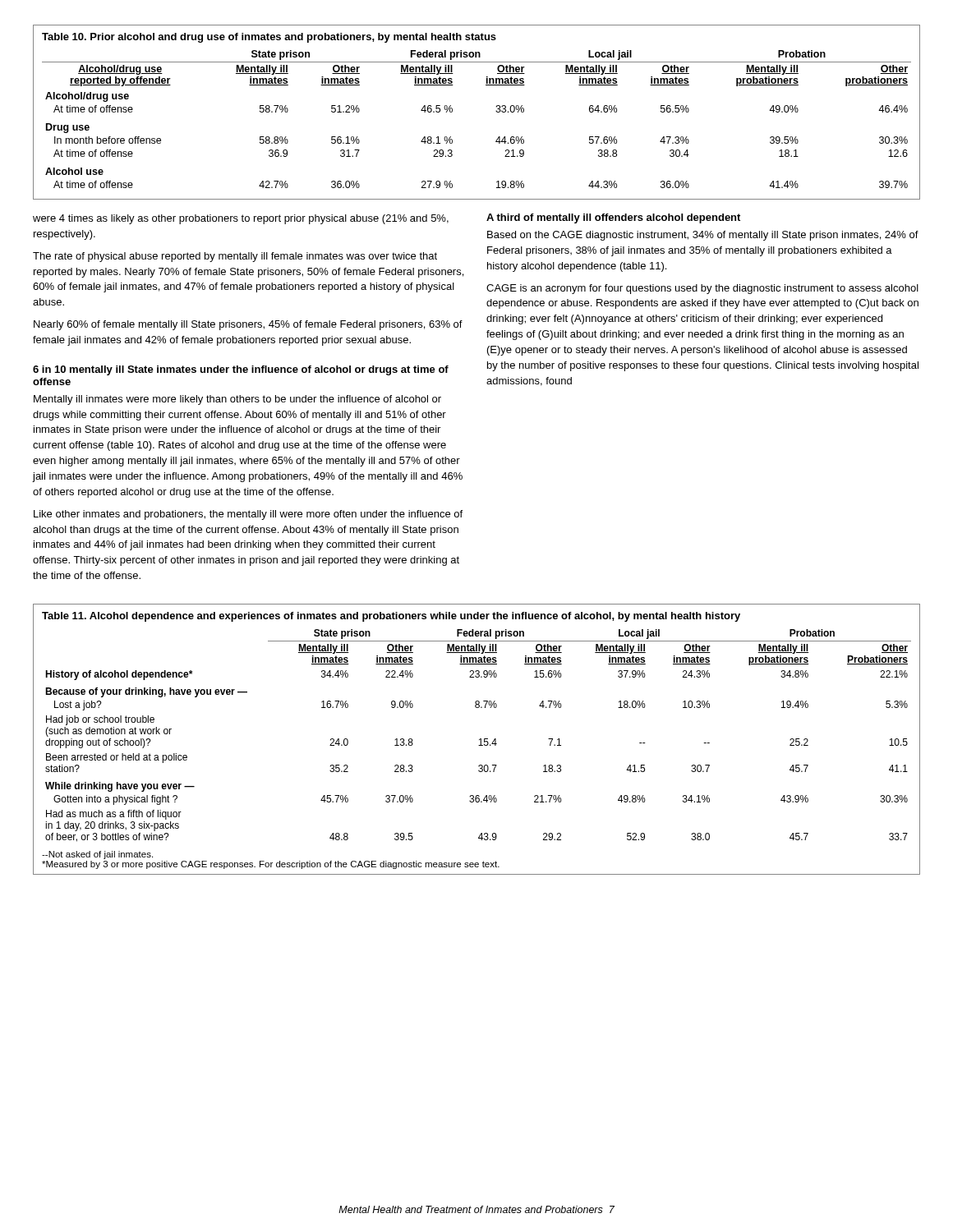
Task: Click on the text block with the text "Mentally ill inmates were more"
Action: (x=250, y=488)
